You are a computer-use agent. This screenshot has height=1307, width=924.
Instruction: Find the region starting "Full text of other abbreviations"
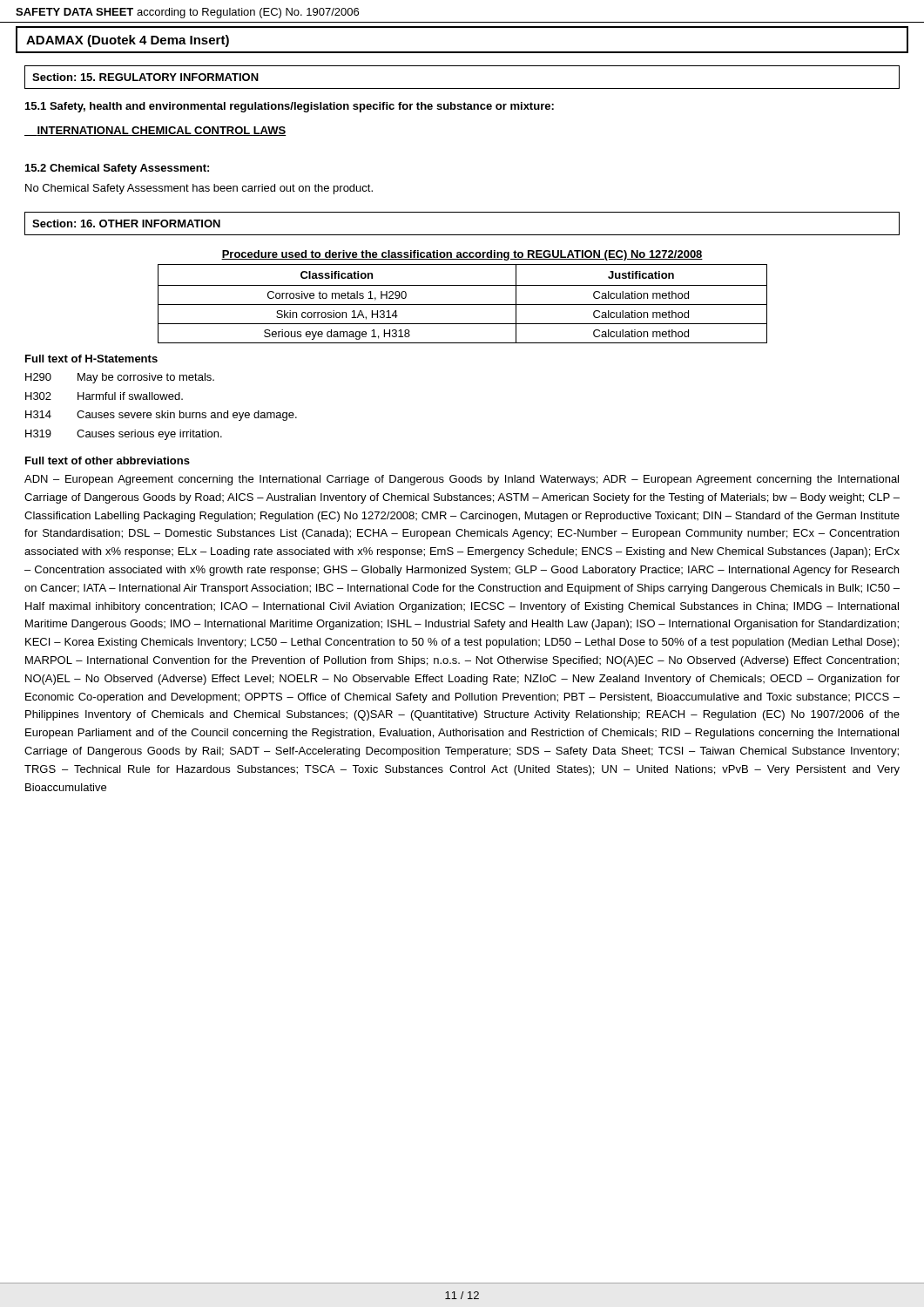107,460
